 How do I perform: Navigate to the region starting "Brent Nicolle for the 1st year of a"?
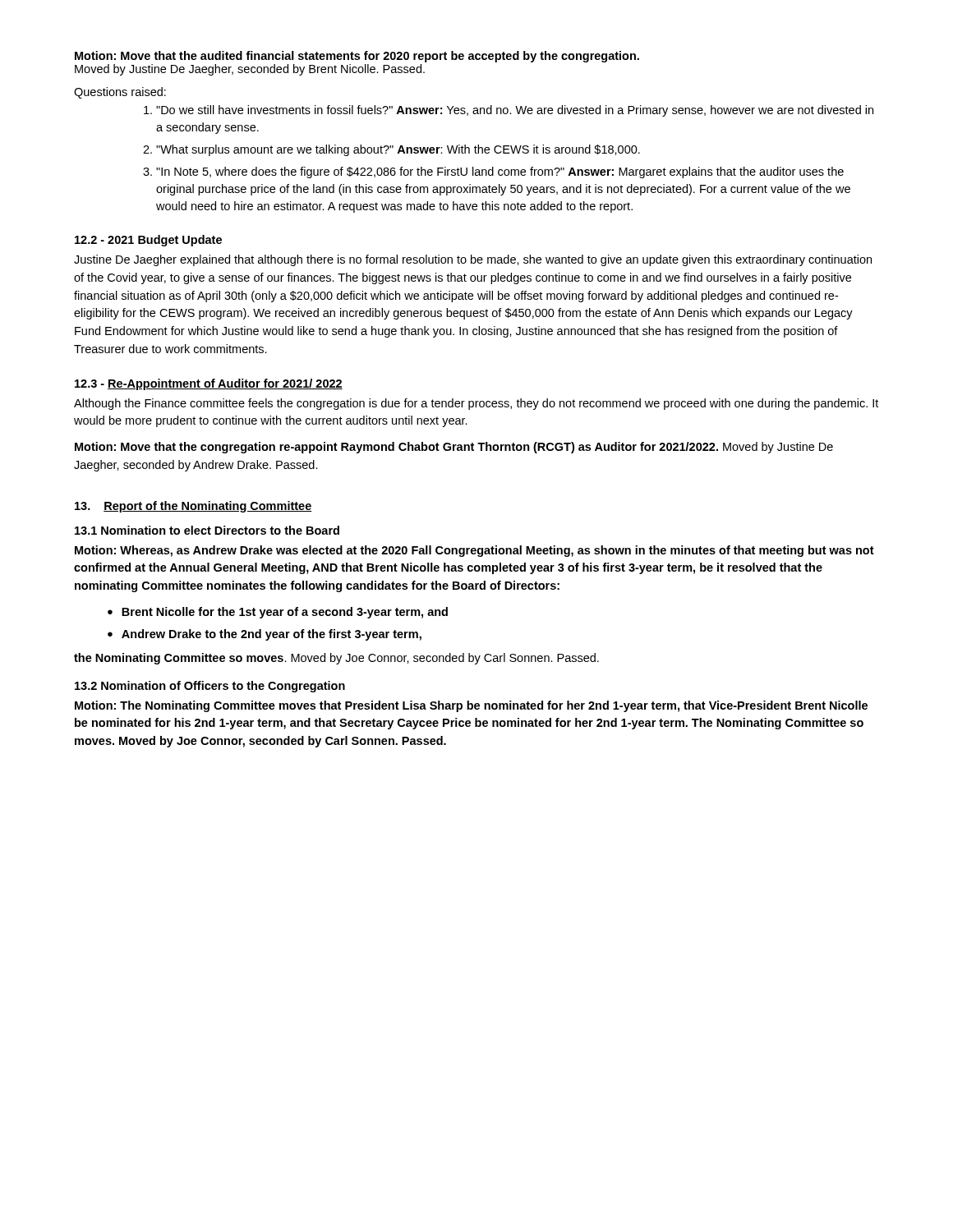tap(278, 613)
